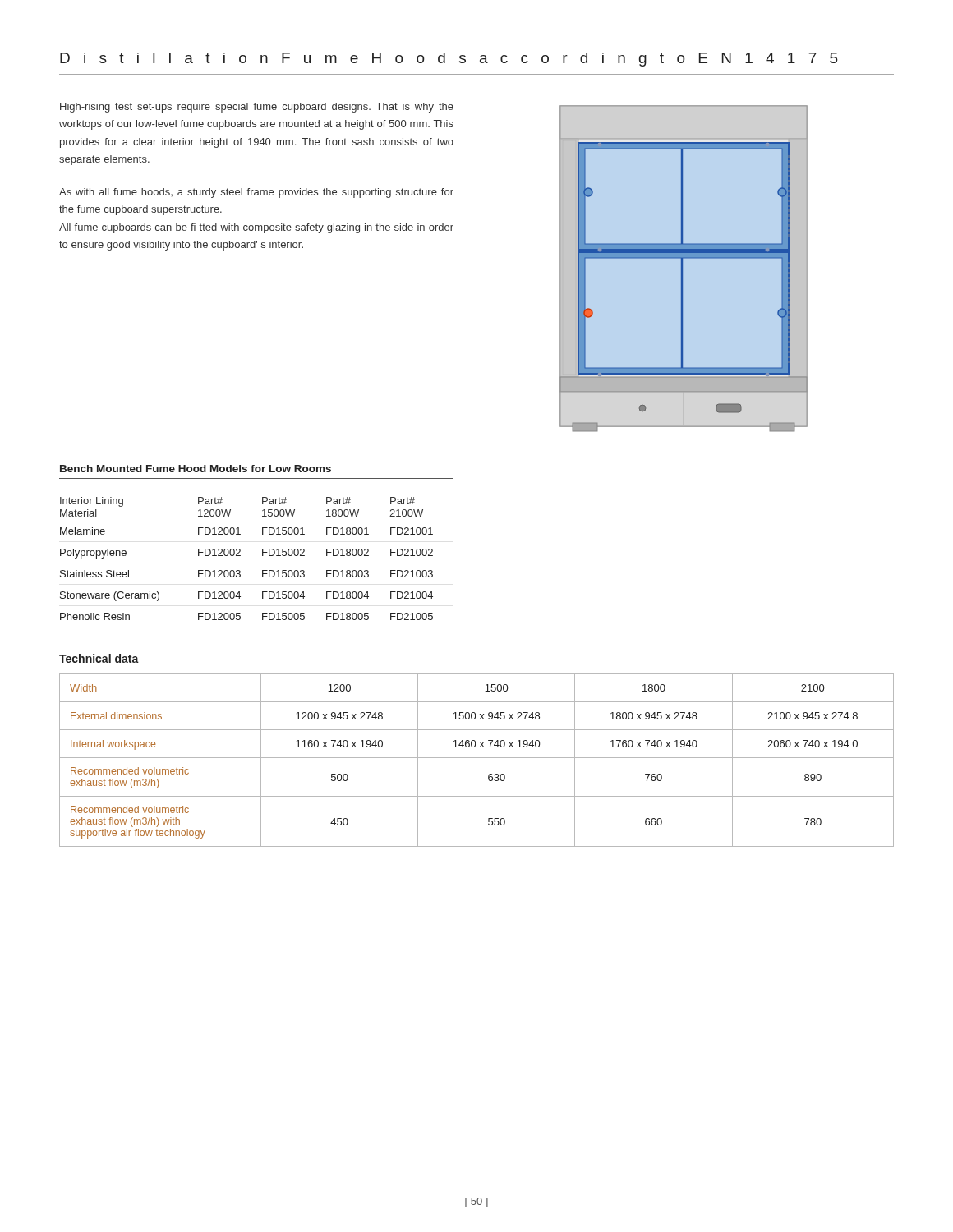This screenshot has height=1232, width=953.
Task: Point to the block beginning "High-rising test set-ups require"
Action: click(x=256, y=133)
